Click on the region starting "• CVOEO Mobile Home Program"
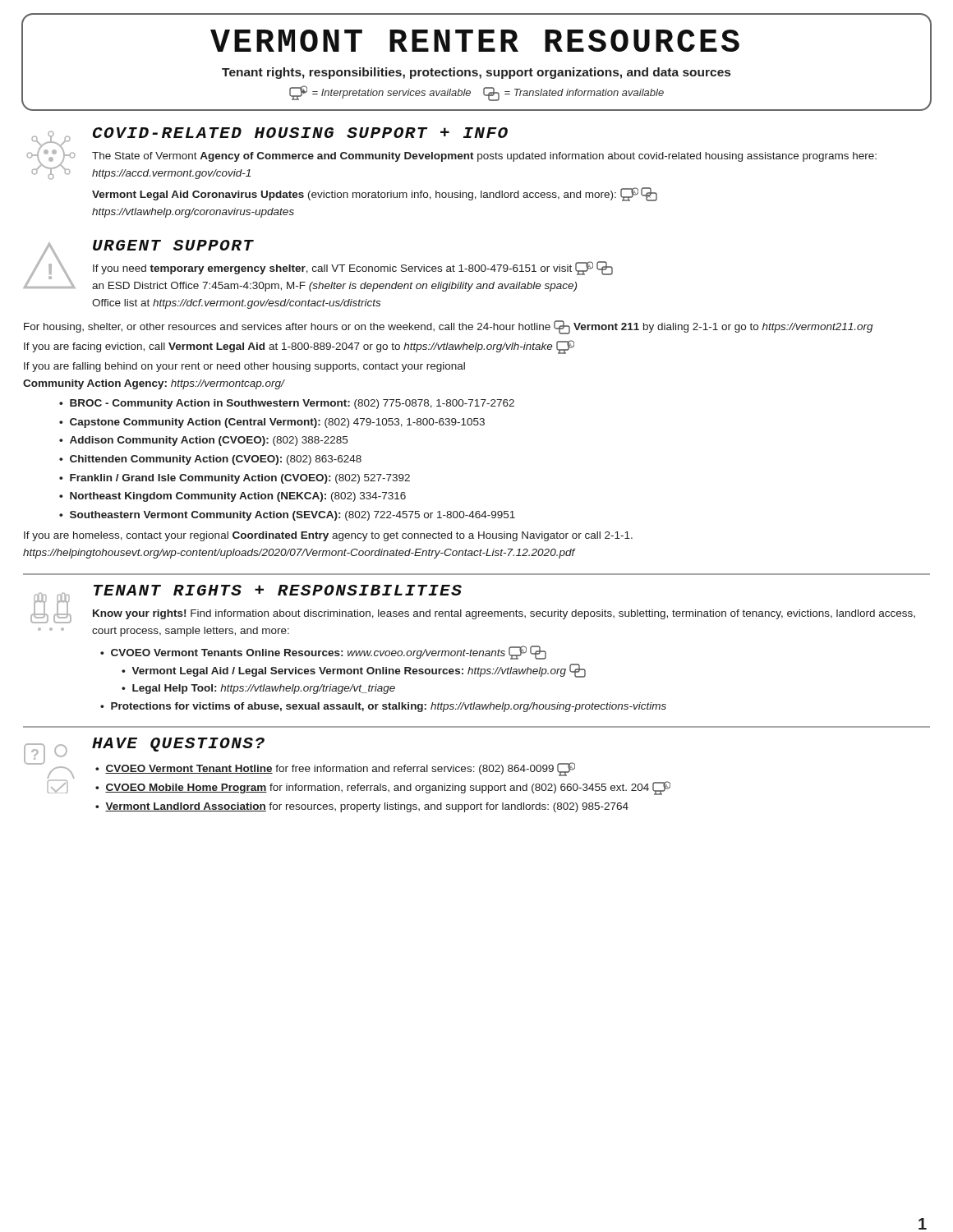The image size is (953, 1232). 383,788
